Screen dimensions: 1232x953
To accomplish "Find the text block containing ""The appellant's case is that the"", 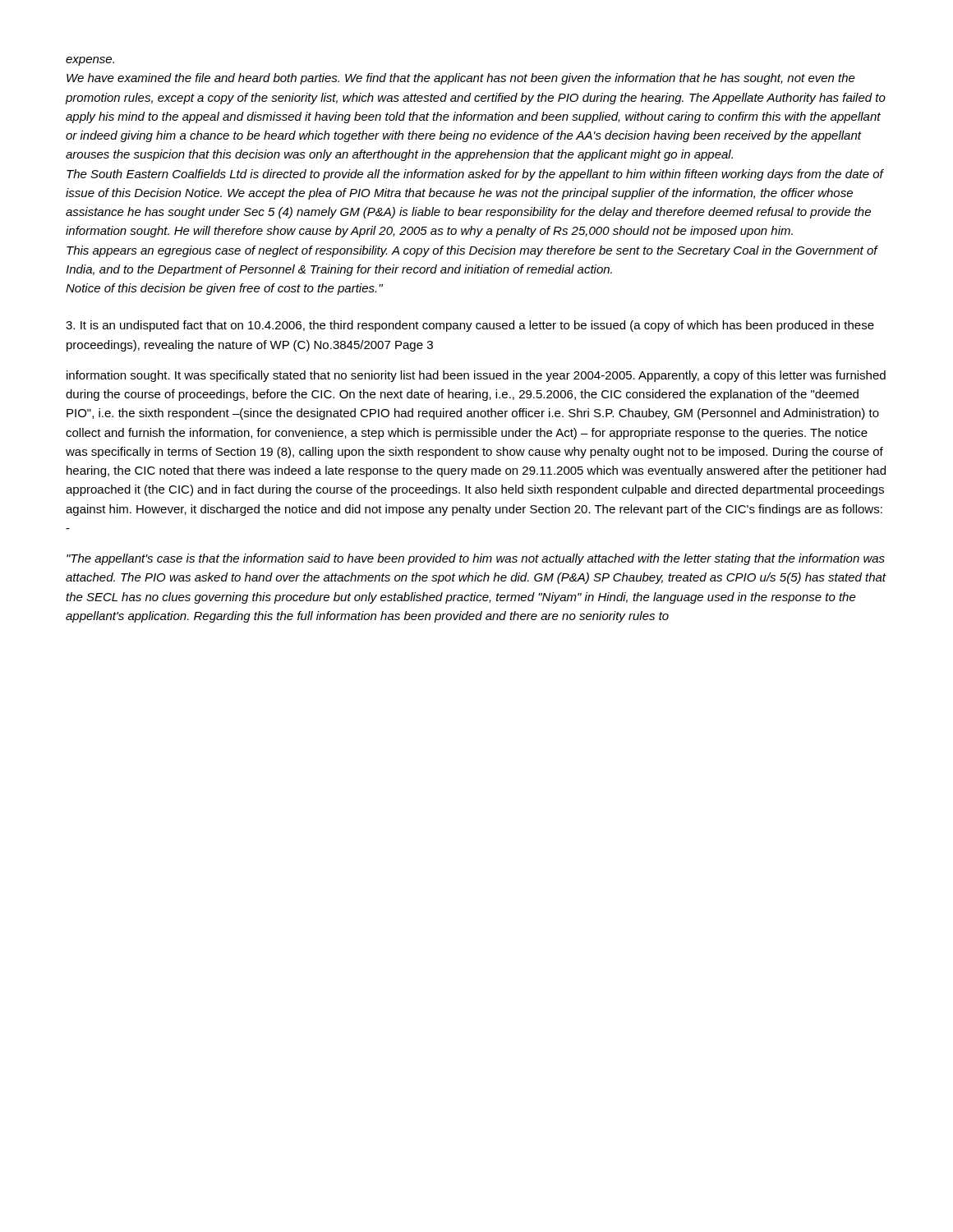I will tap(476, 587).
